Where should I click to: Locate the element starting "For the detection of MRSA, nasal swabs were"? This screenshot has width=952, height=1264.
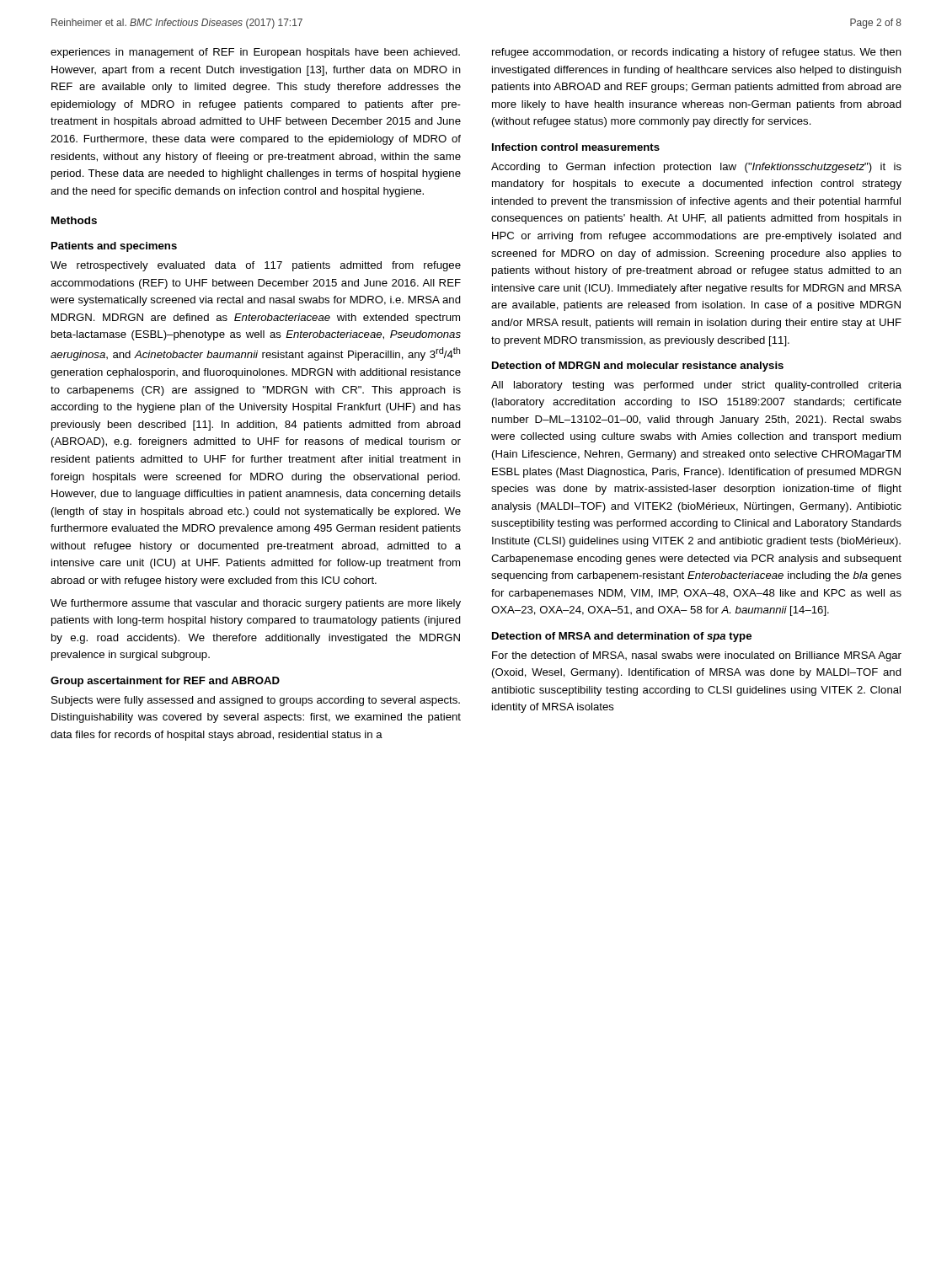[696, 681]
